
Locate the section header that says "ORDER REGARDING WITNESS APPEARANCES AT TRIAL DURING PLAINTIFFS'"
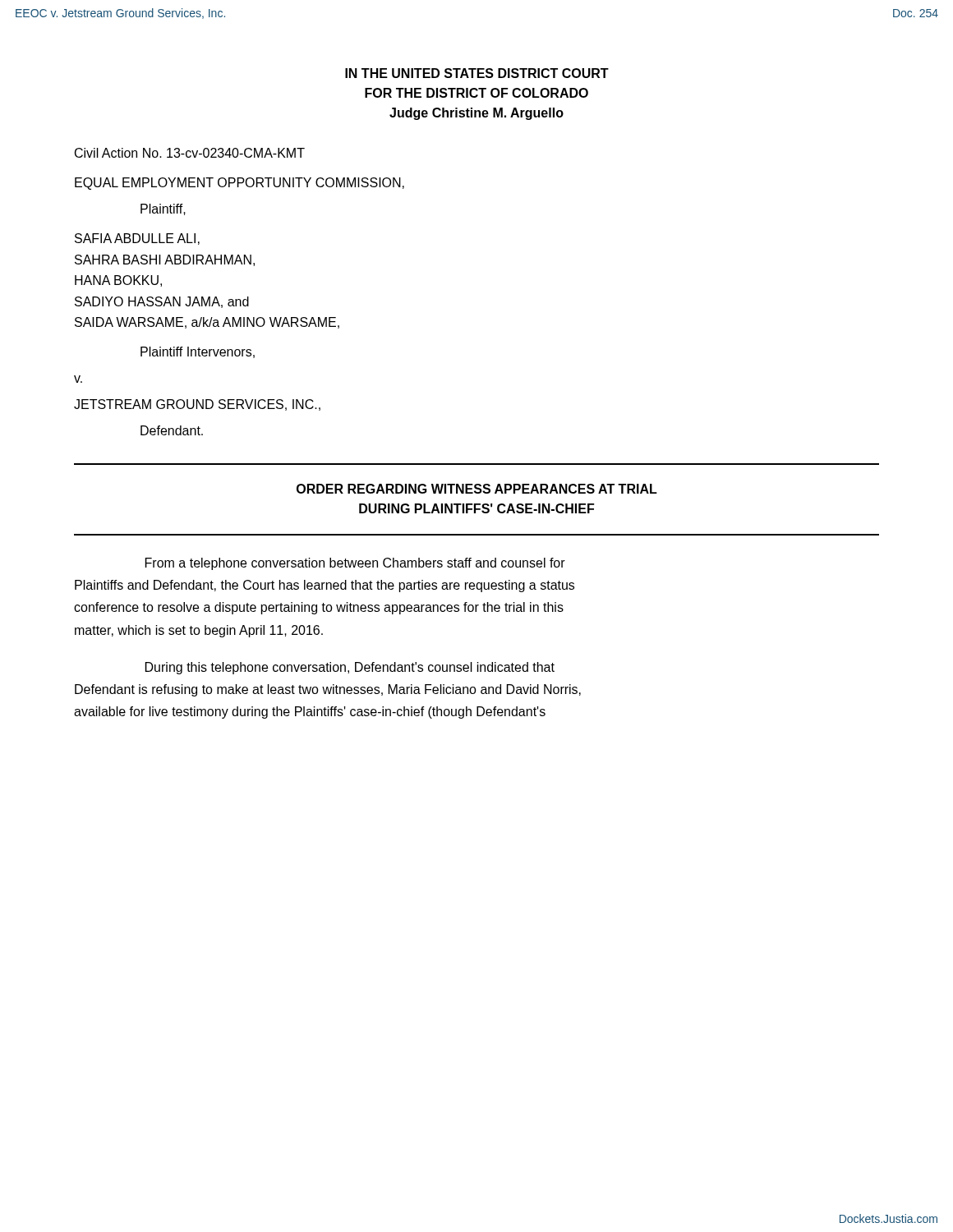476,499
